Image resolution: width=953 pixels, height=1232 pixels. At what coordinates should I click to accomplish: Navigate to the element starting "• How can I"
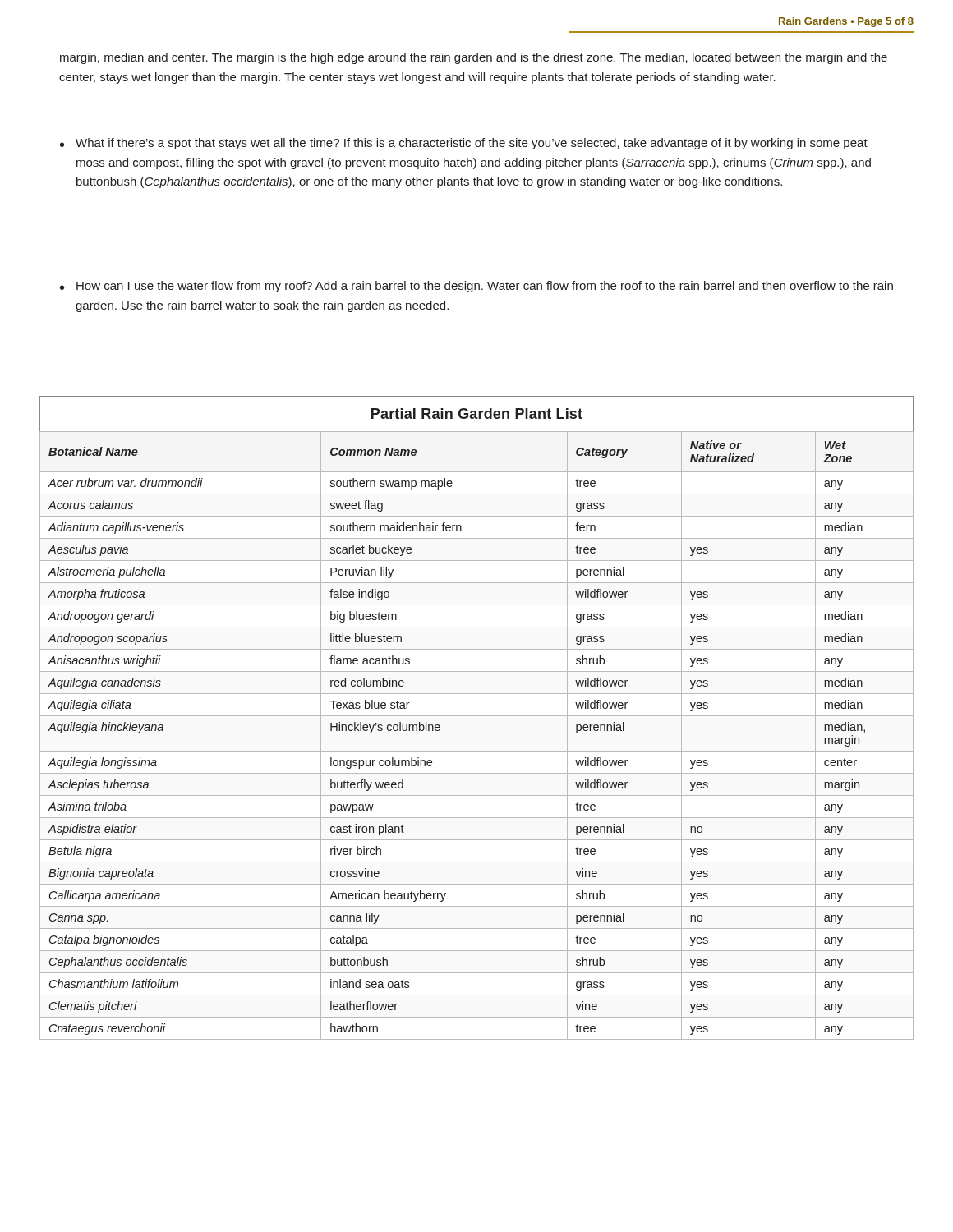coord(476,295)
